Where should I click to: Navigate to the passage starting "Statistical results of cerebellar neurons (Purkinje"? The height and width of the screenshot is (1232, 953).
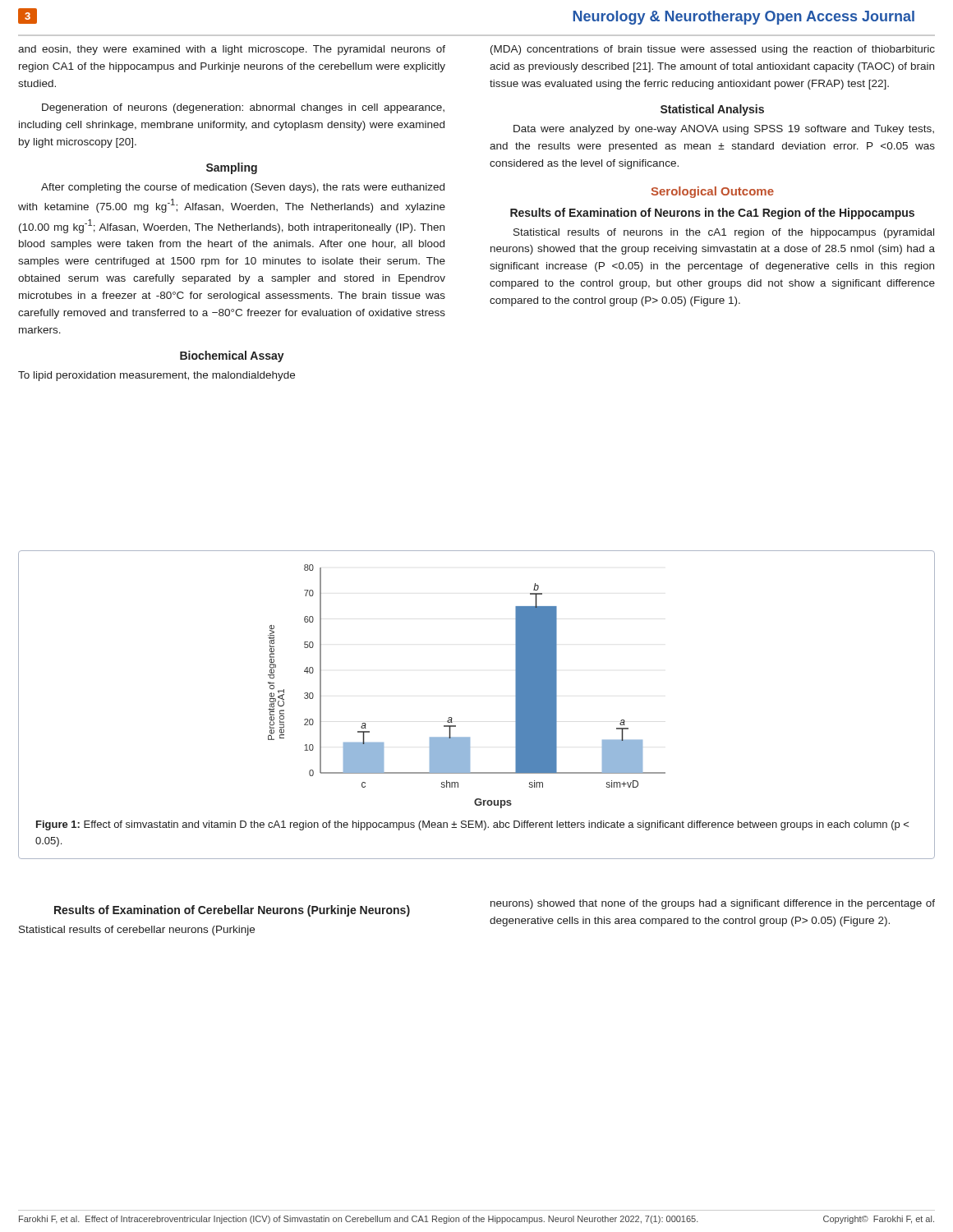click(x=137, y=929)
